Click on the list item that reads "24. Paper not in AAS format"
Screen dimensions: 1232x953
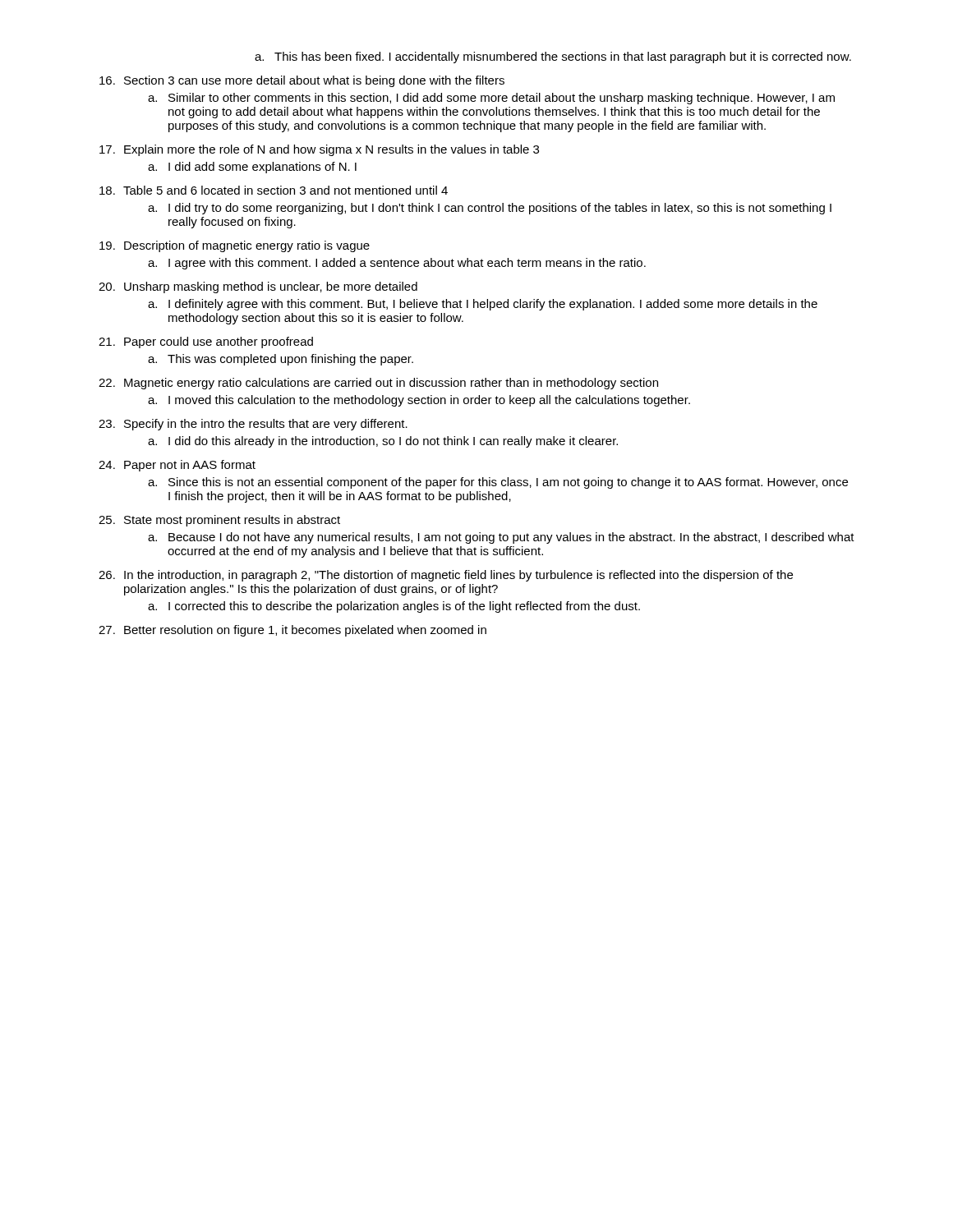177,464
